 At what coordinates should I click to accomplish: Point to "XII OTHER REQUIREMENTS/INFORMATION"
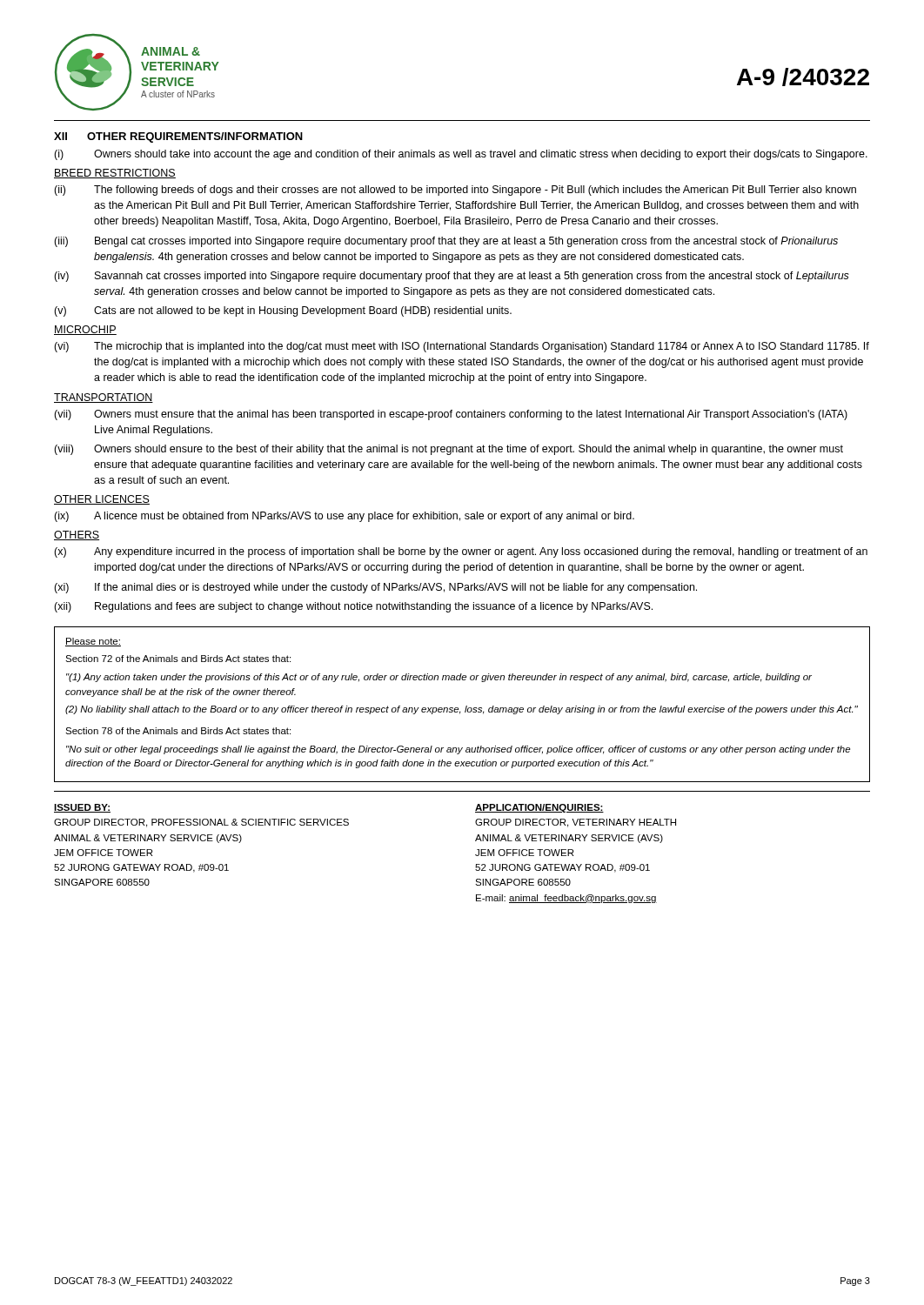click(178, 137)
